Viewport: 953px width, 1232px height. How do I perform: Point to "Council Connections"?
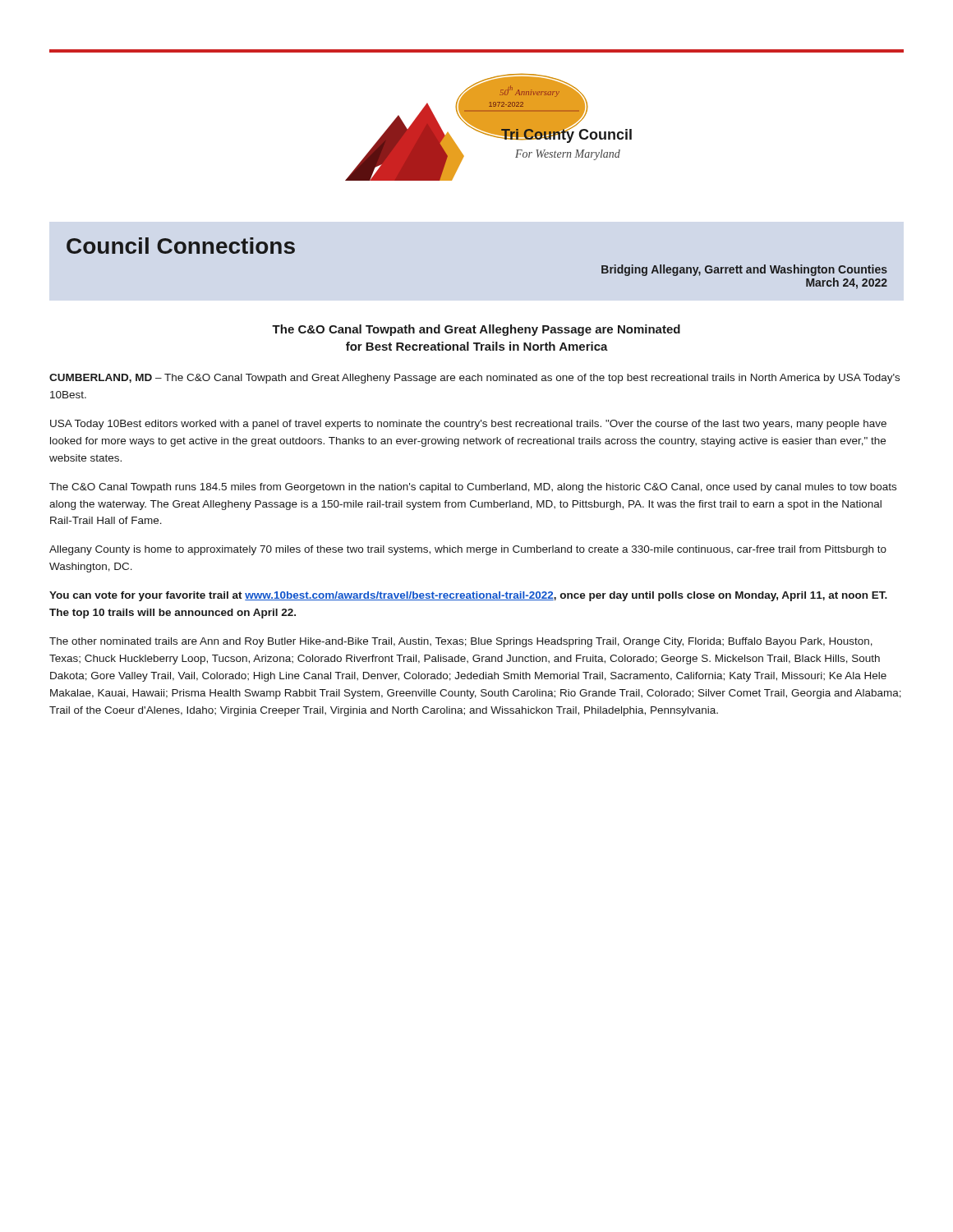pyautogui.click(x=181, y=246)
